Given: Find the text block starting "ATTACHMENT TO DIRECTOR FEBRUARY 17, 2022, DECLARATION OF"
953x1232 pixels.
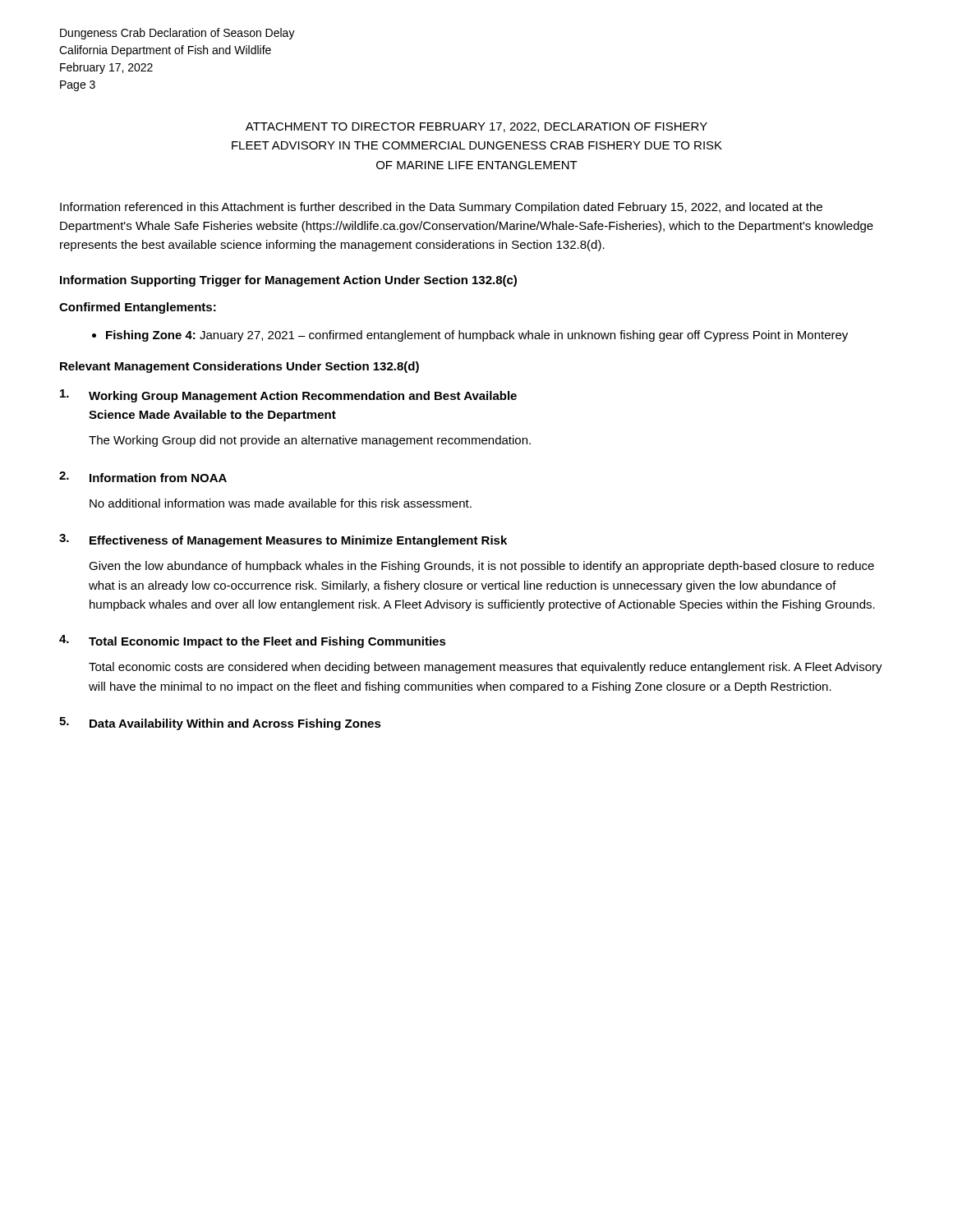Looking at the screenshot, I should point(476,145).
